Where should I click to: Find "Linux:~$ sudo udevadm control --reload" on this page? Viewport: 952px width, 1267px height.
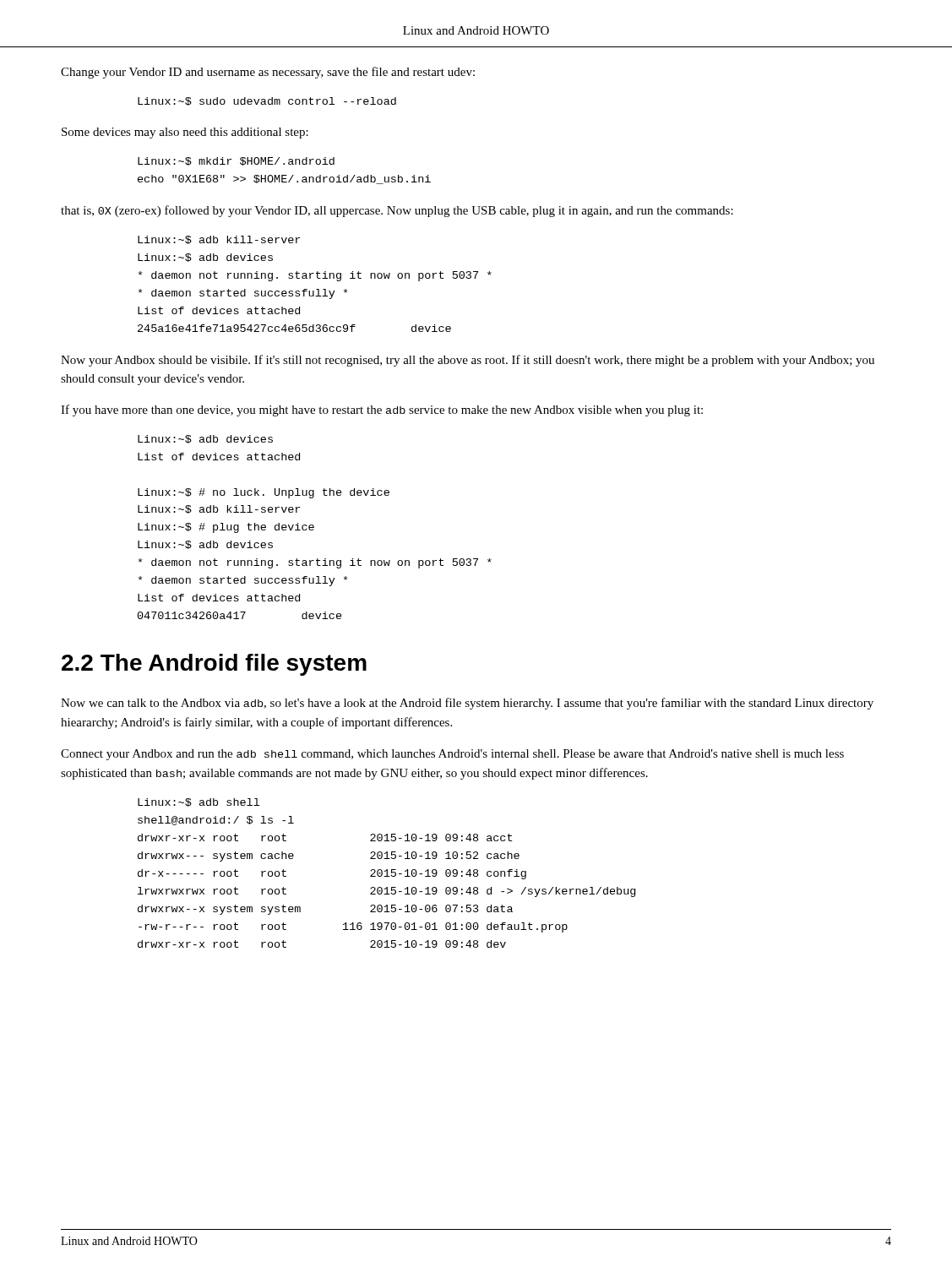pyautogui.click(x=267, y=101)
